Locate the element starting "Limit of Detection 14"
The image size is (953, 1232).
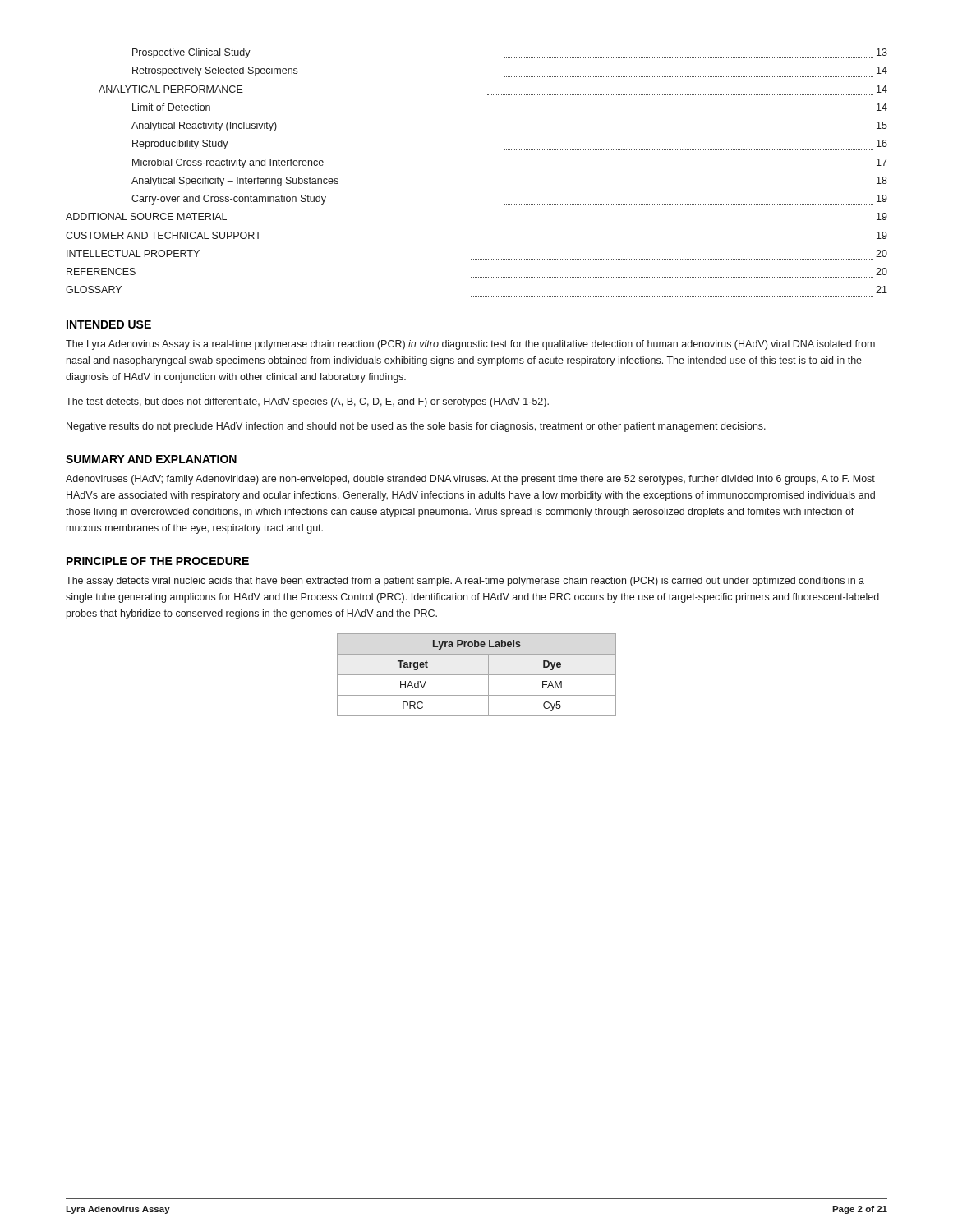(x=509, y=108)
